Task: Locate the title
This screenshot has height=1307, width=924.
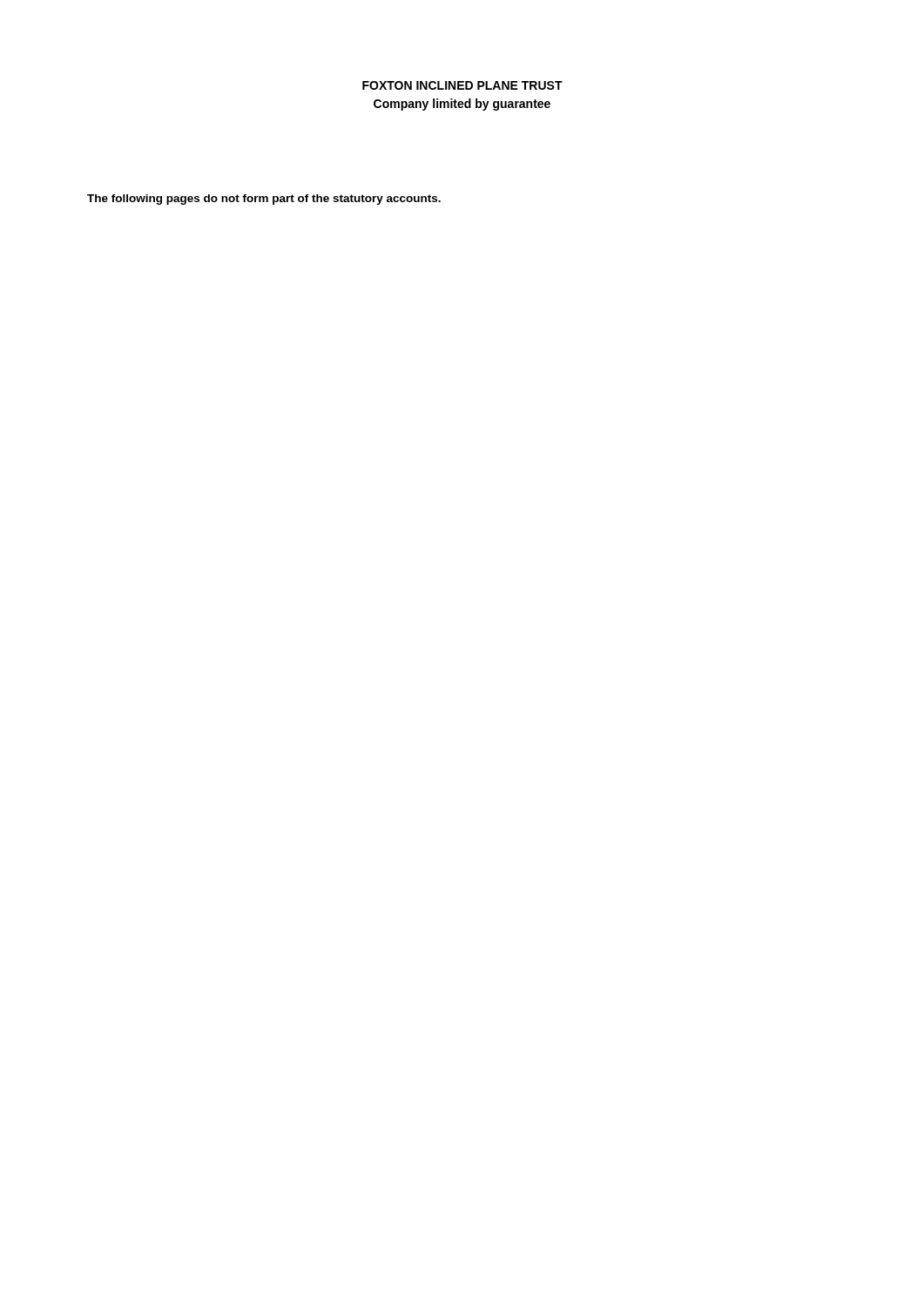Action: [x=462, y=95]
